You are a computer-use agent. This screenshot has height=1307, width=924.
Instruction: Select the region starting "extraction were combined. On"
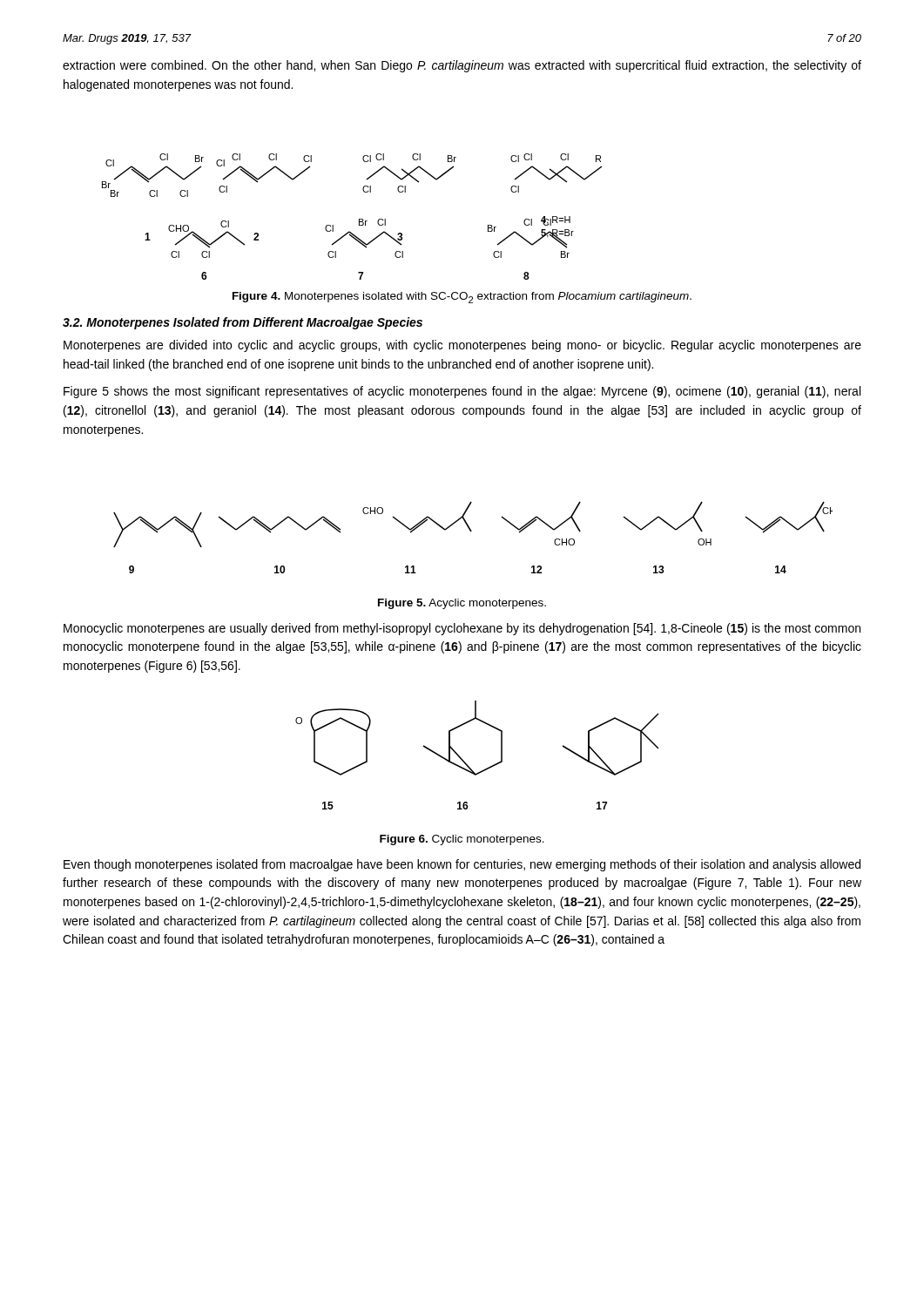[x=462, y=75]
